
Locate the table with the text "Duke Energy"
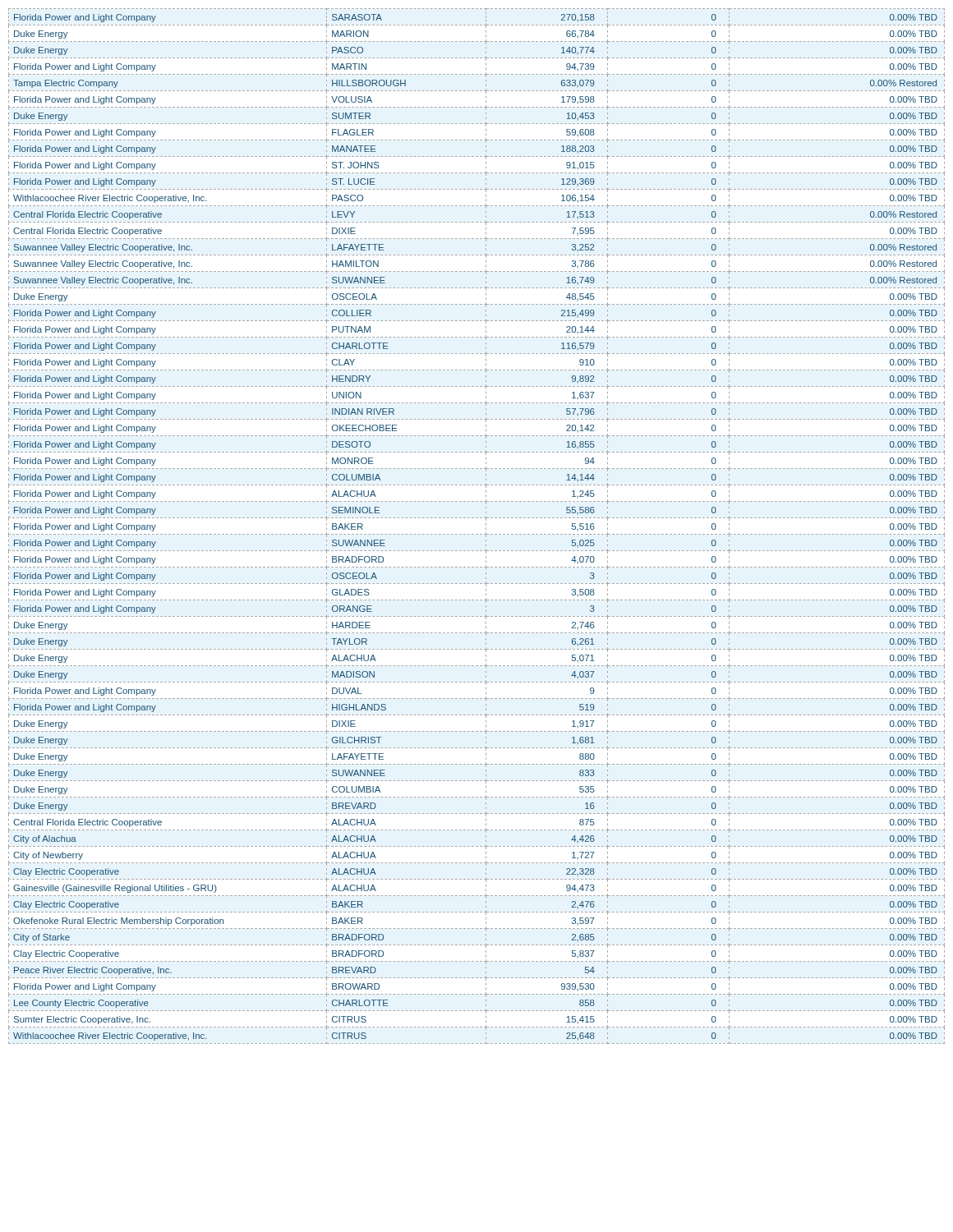pos(476,526)
